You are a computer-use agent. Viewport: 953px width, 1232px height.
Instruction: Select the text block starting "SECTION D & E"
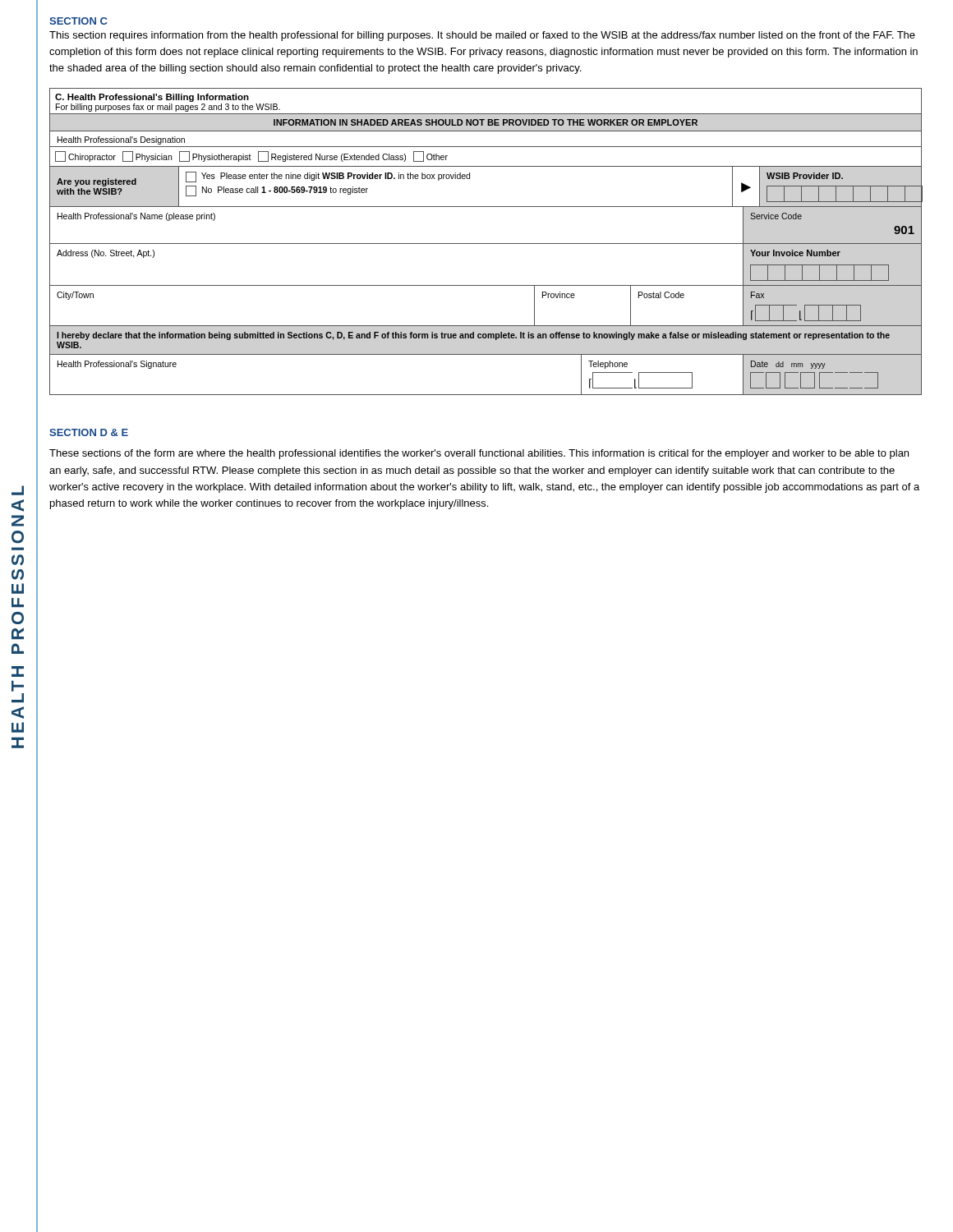(x=89, y=433)
